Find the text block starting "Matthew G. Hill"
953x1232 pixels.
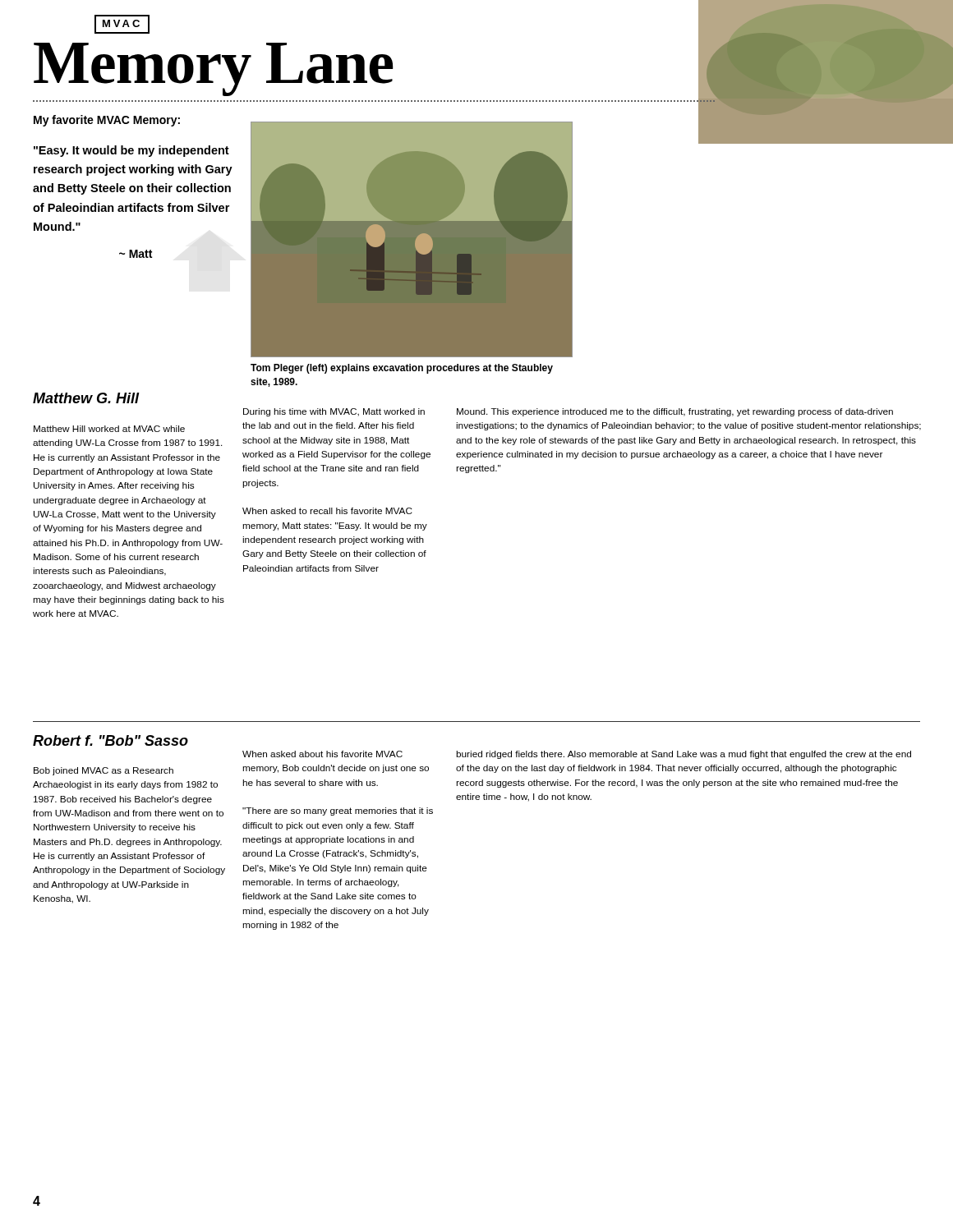click(86, 398)
